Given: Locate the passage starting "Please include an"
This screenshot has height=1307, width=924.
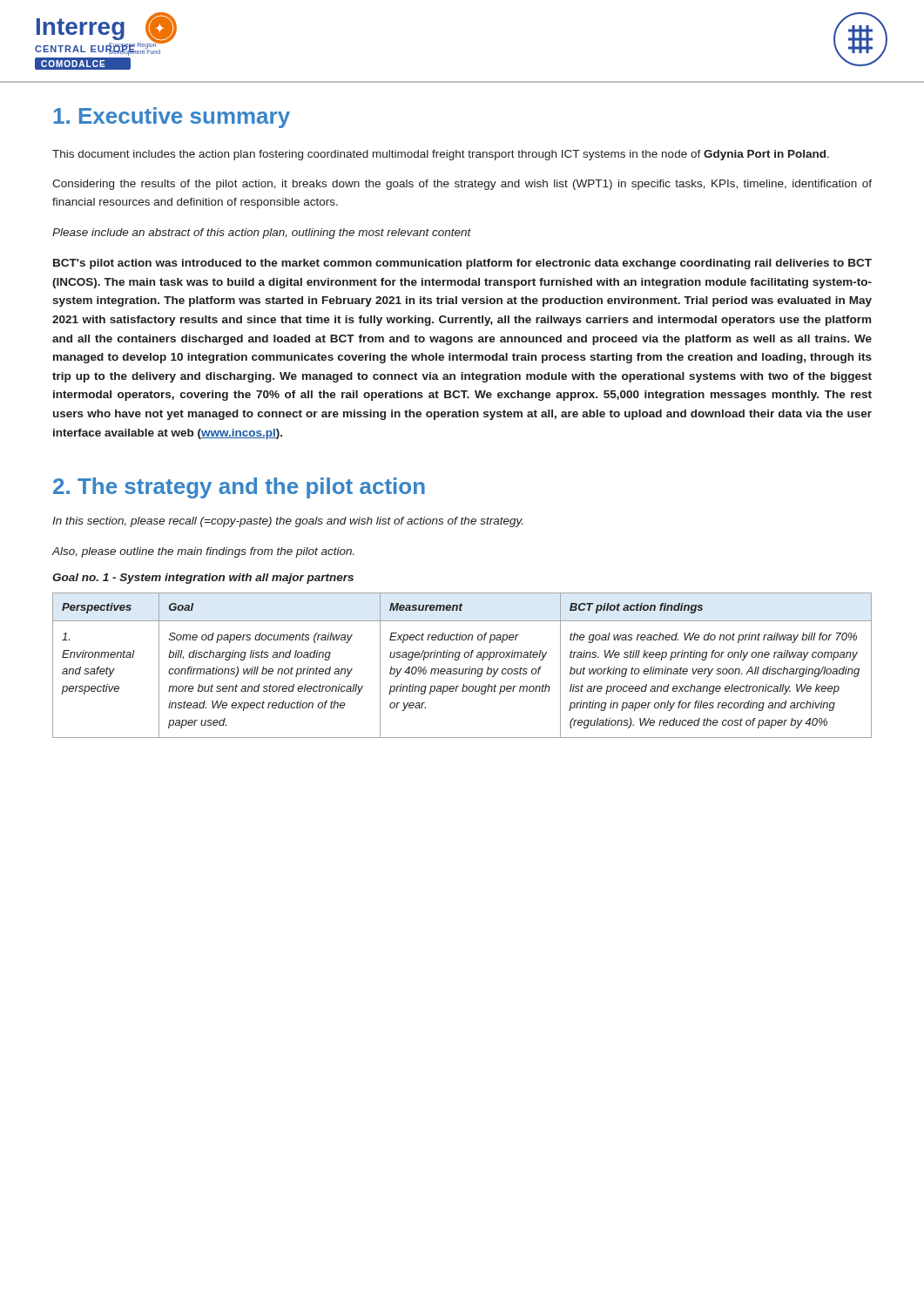Looking at the screenshot, I should coord(462,233).
